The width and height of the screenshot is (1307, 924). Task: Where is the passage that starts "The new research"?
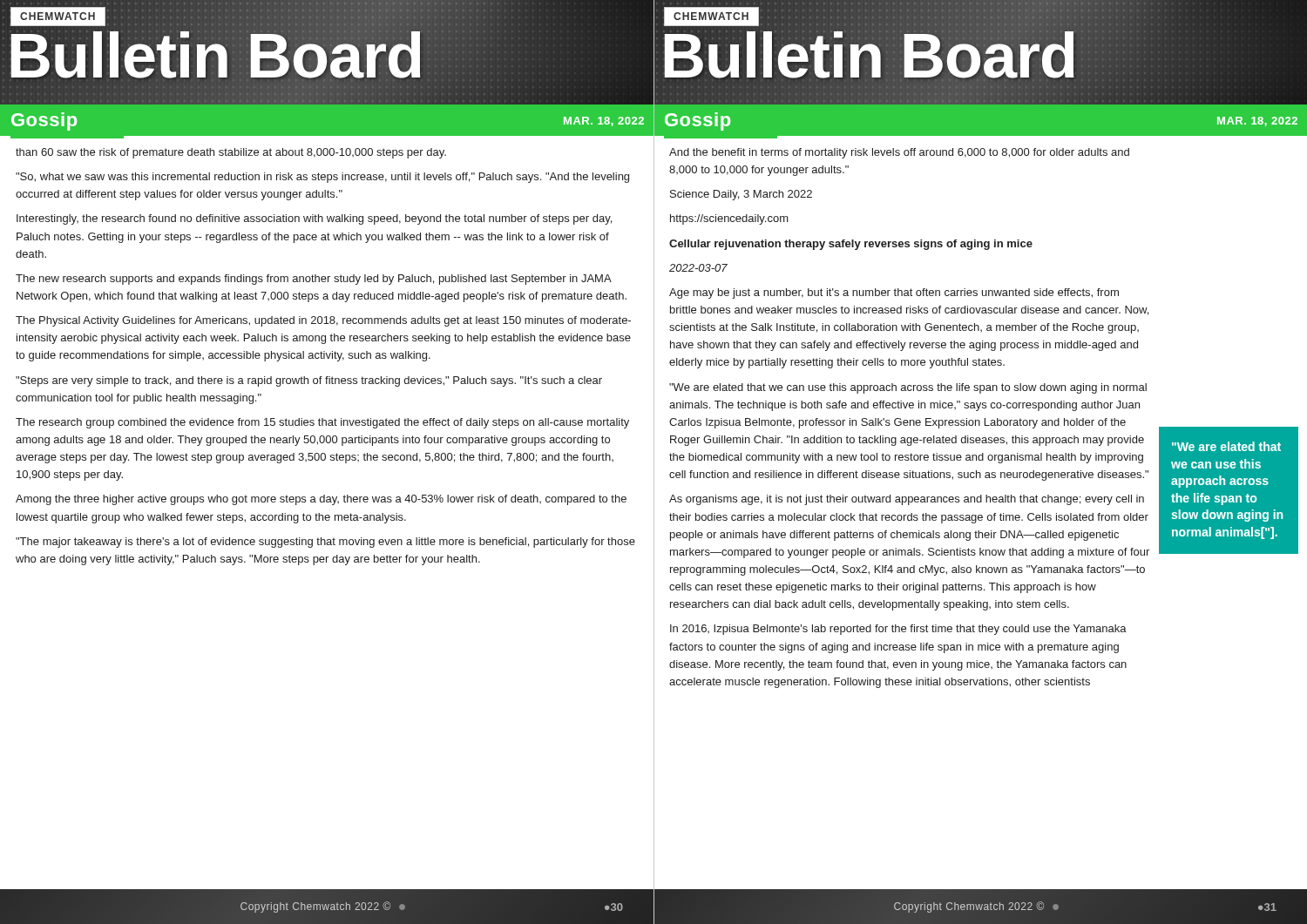[x=327, y=287]
